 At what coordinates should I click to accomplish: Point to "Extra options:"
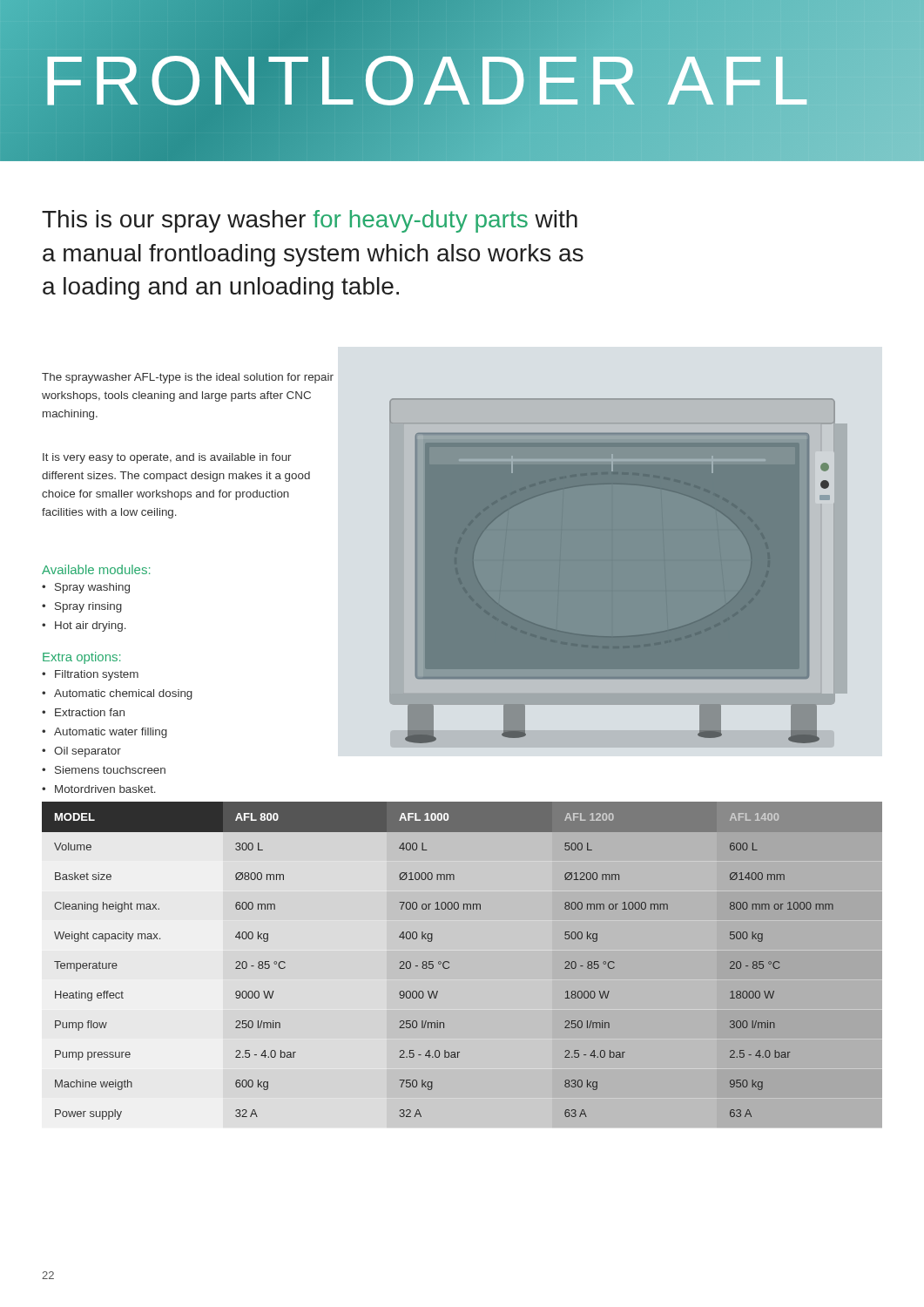129,657
